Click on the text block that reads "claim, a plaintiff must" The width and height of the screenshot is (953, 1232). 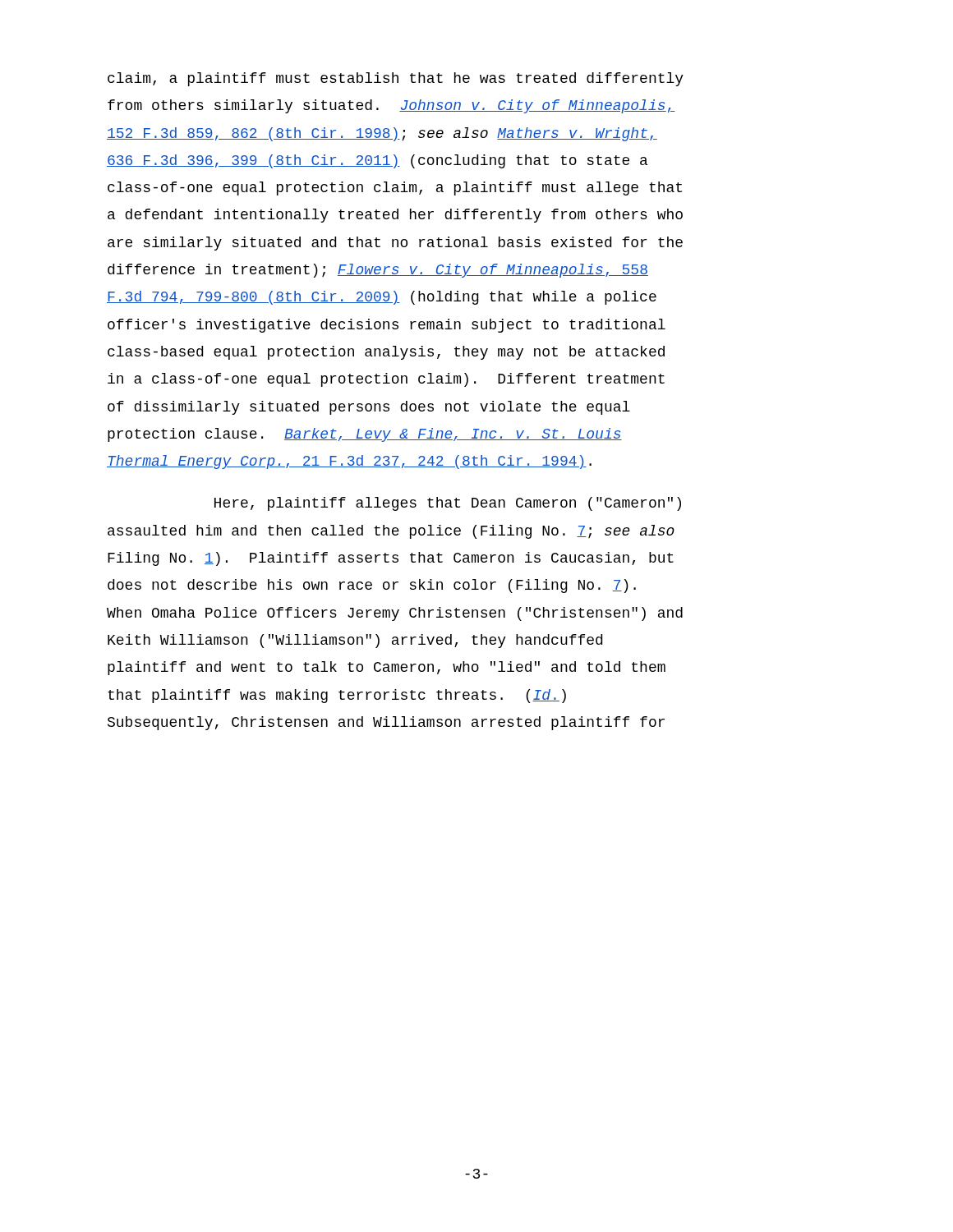point(395,270)
